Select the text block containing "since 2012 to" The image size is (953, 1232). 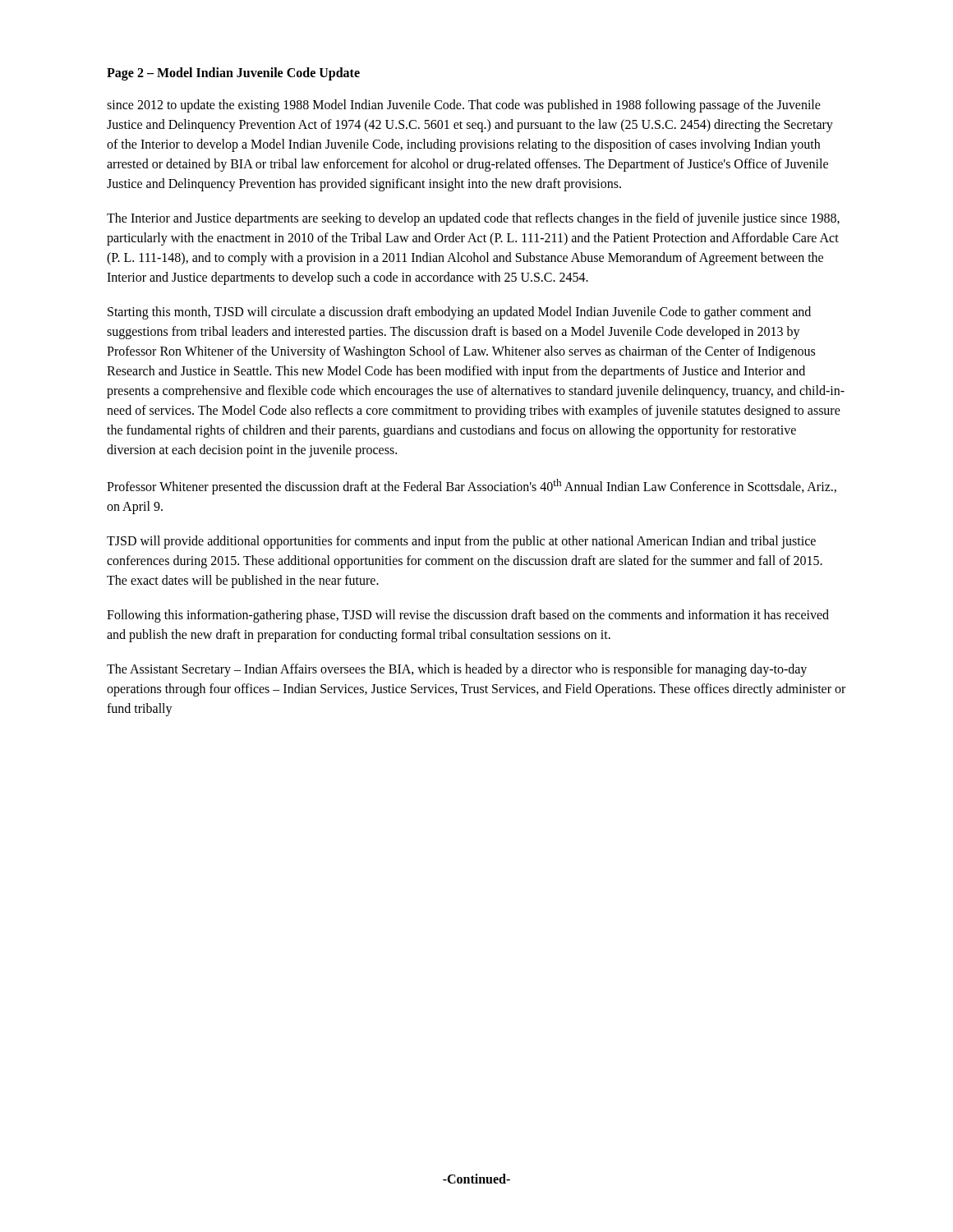pos(470,144)
